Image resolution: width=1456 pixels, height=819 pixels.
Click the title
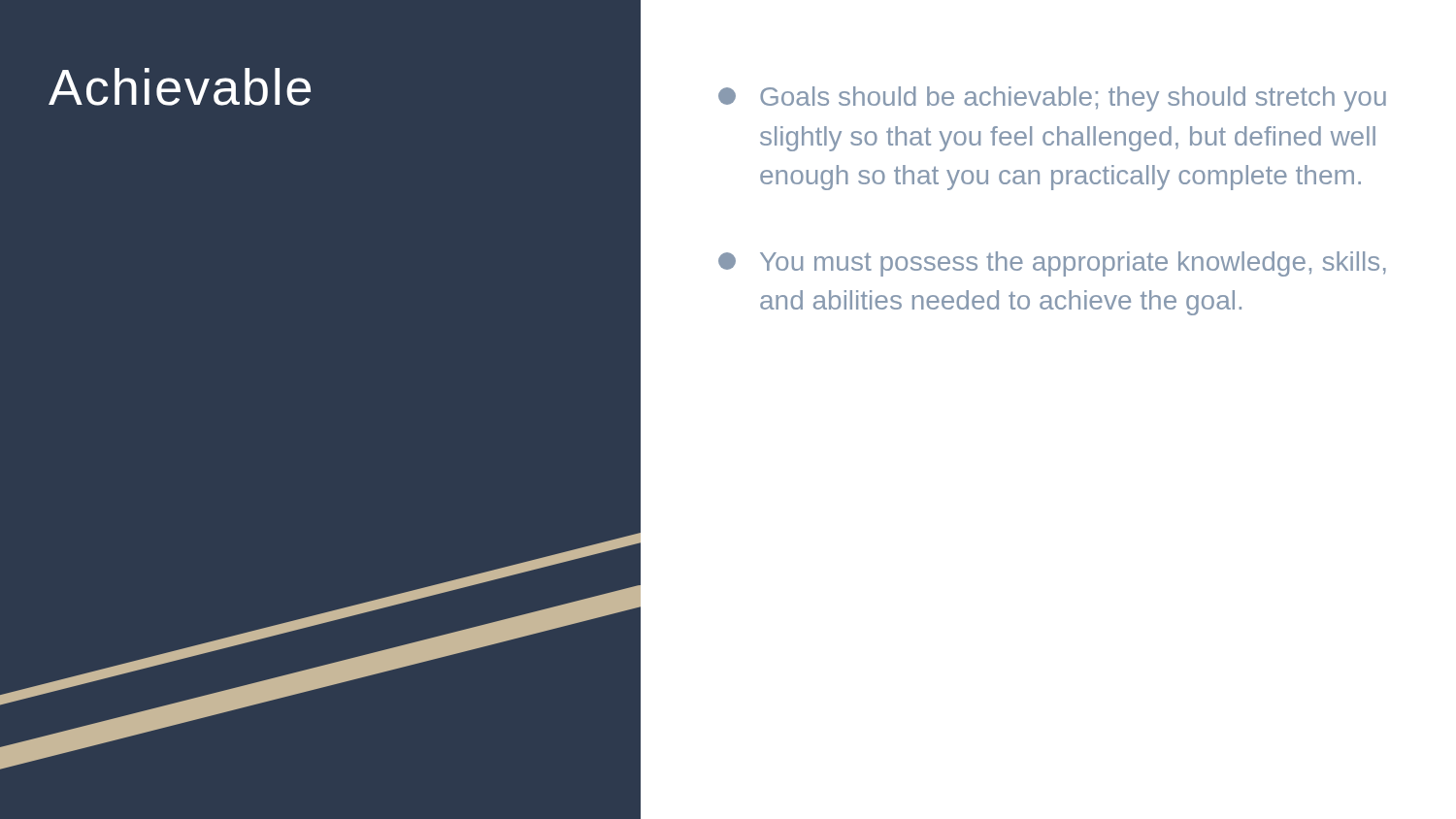tap(182, 87)
